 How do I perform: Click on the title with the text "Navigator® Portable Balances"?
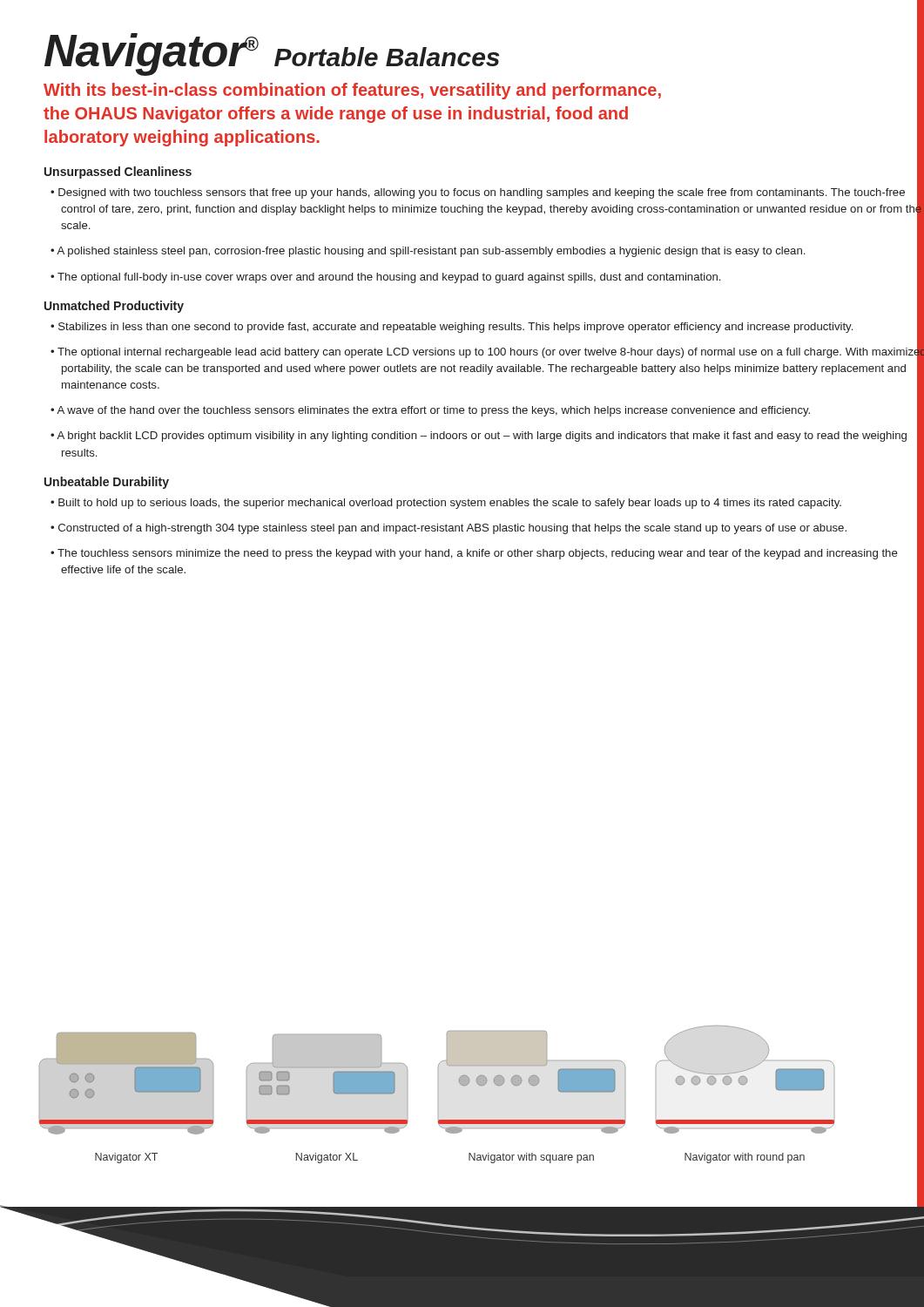[x=272, y=51]
